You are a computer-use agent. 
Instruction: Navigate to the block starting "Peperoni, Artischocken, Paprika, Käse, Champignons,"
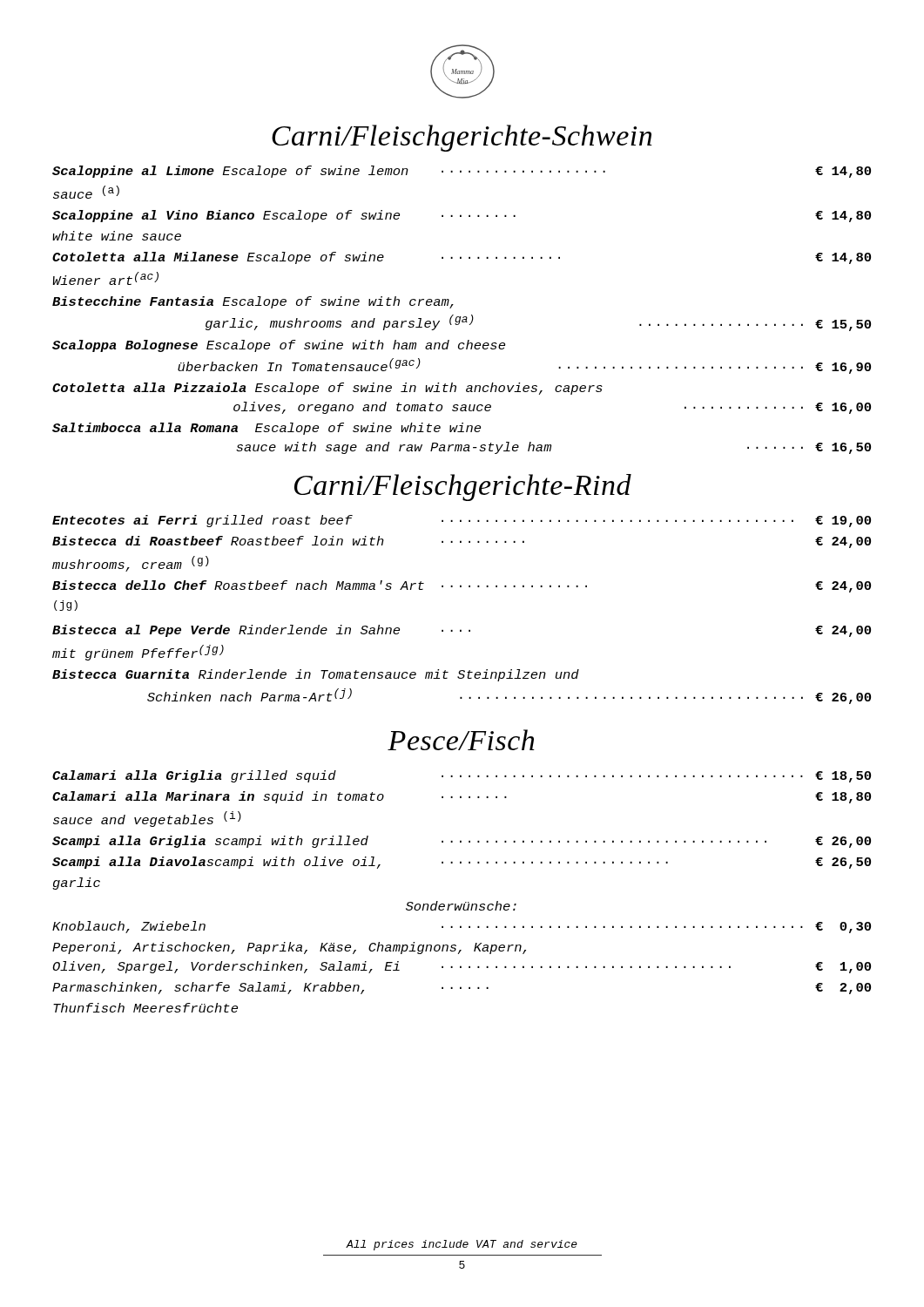291,948
